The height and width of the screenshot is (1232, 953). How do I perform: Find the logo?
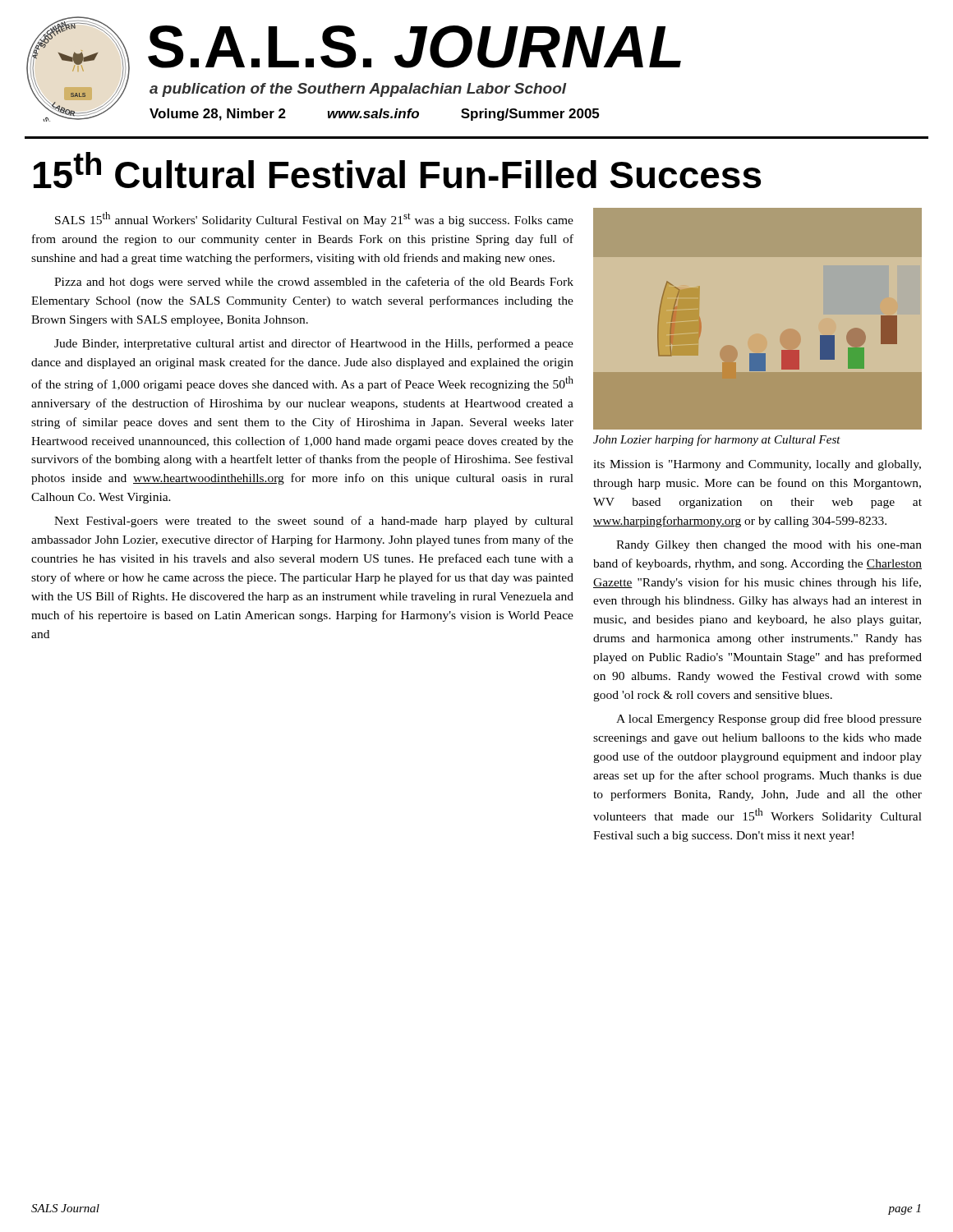tap(78, 70)
